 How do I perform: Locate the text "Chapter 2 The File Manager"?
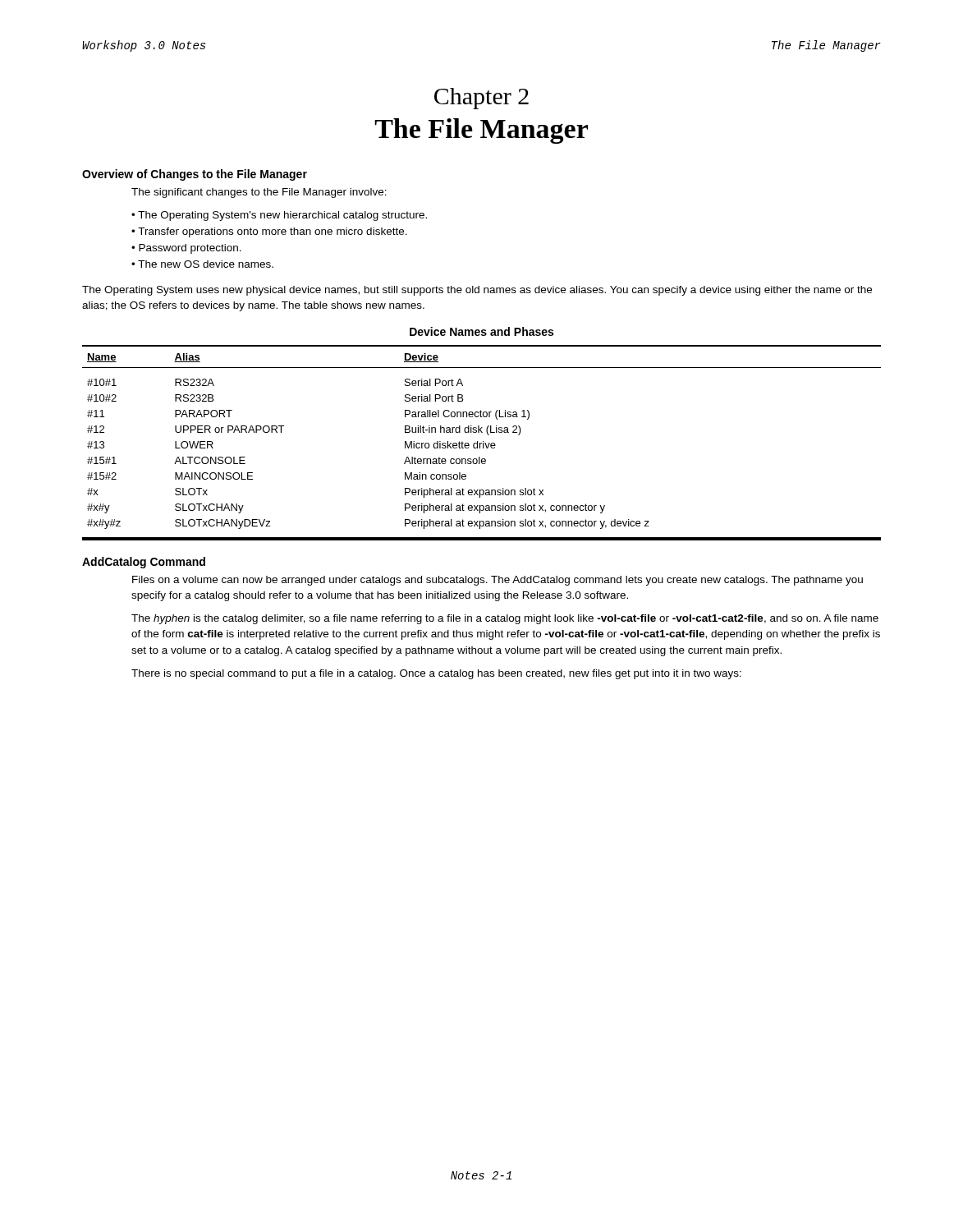(x=482, y=113)
